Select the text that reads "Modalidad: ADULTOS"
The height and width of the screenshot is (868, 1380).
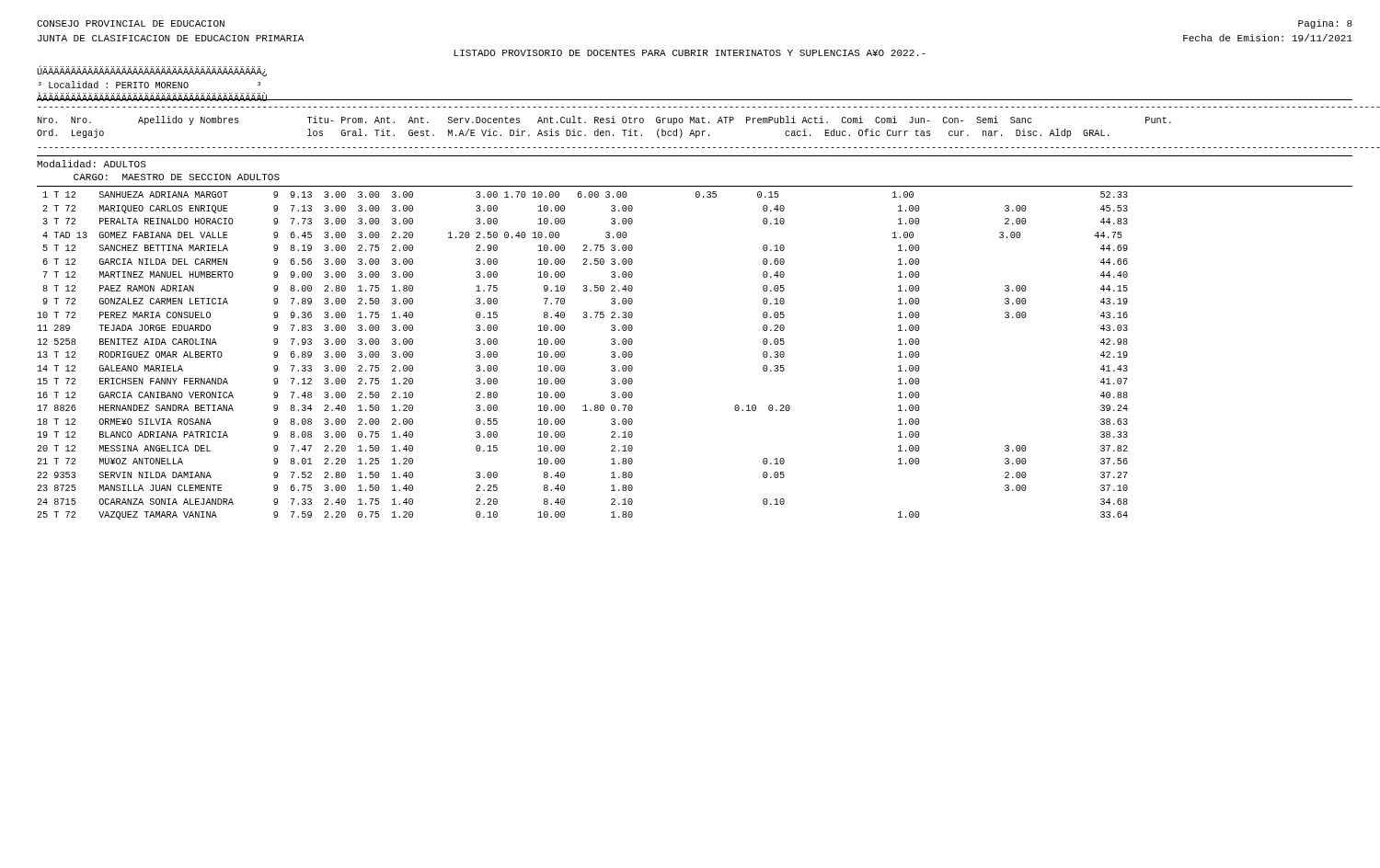91,165
